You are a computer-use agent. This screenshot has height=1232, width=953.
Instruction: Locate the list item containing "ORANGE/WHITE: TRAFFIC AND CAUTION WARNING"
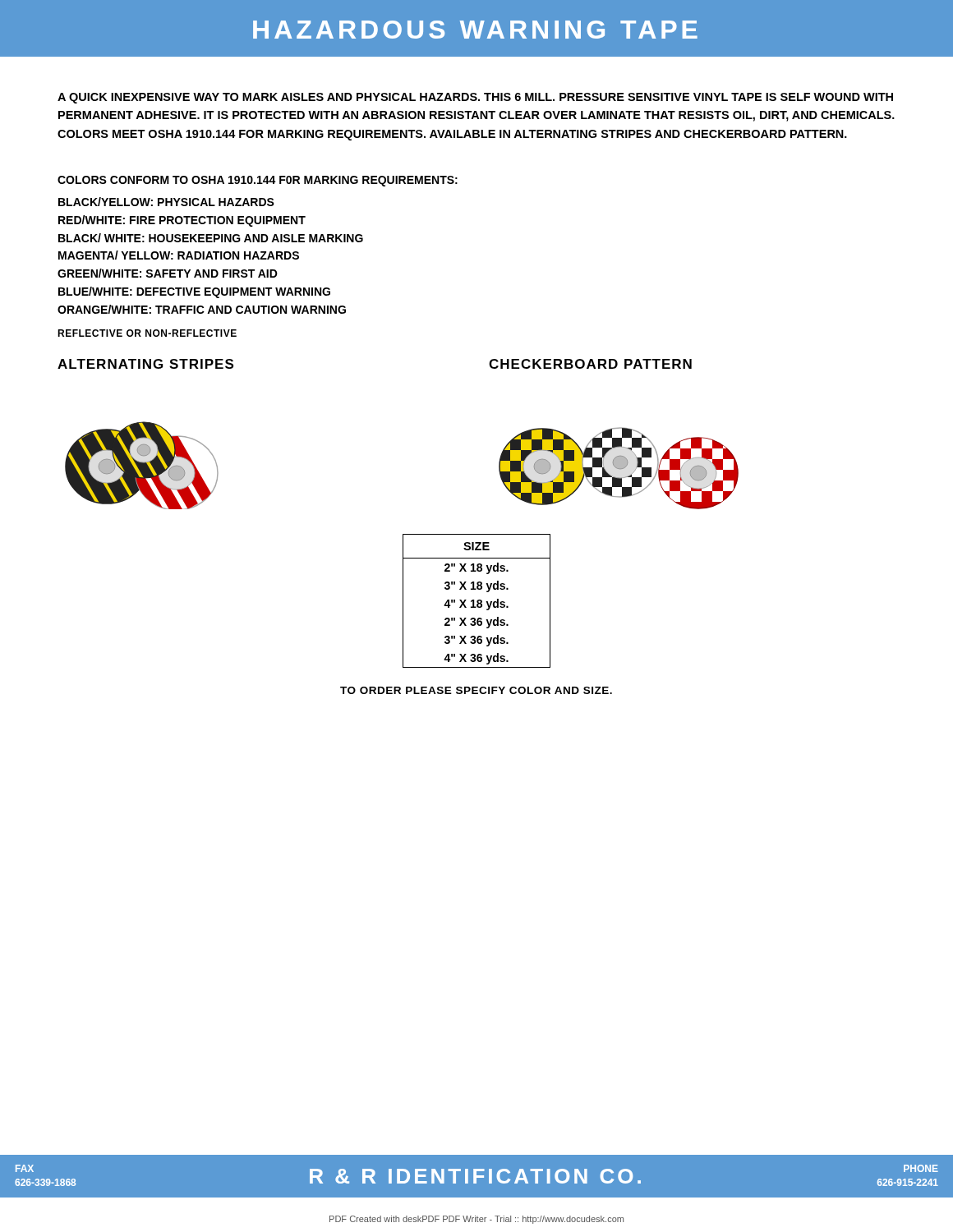pos(202,309)
